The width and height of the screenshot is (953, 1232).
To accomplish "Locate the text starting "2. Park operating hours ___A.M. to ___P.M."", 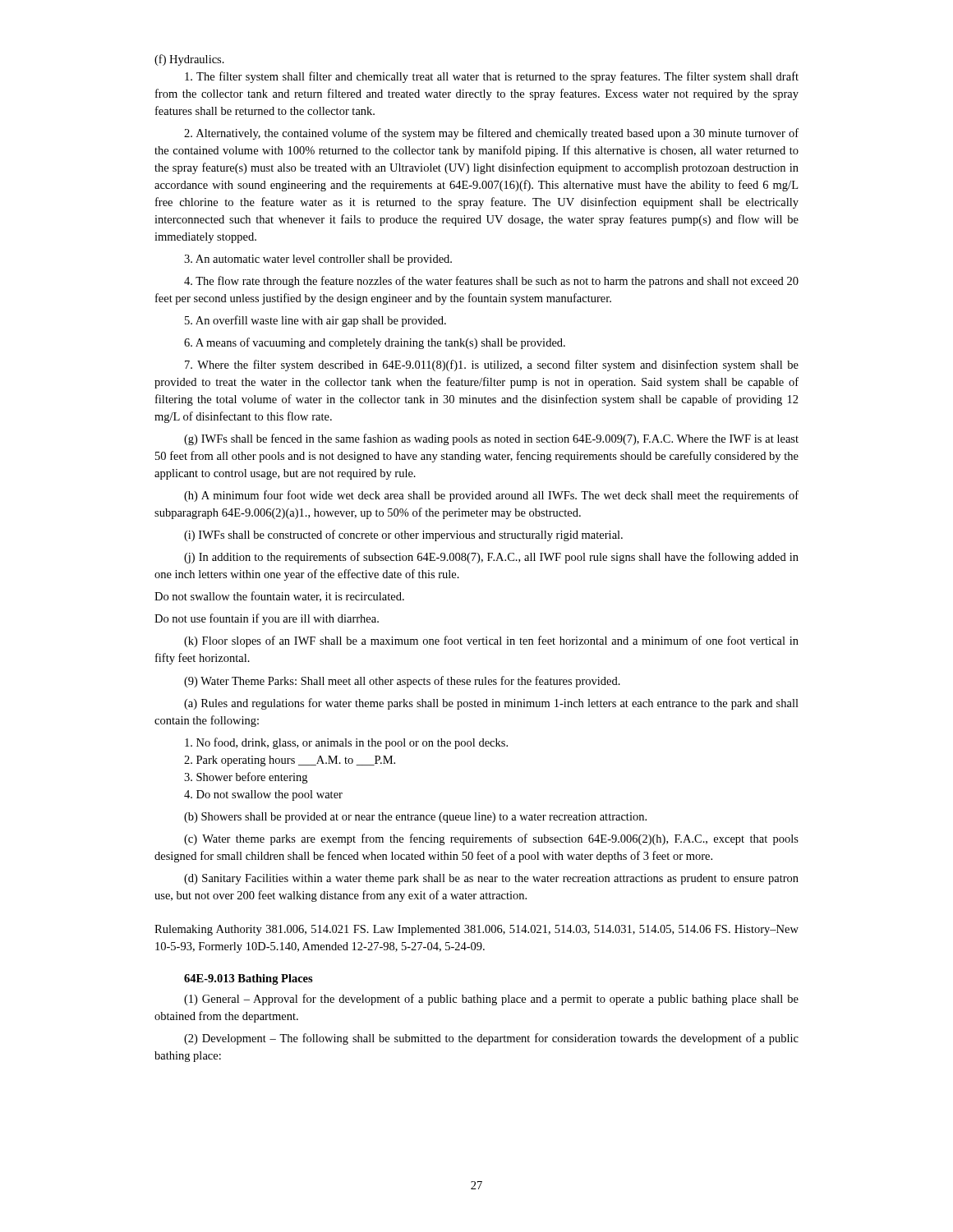I will click(290, 761).
